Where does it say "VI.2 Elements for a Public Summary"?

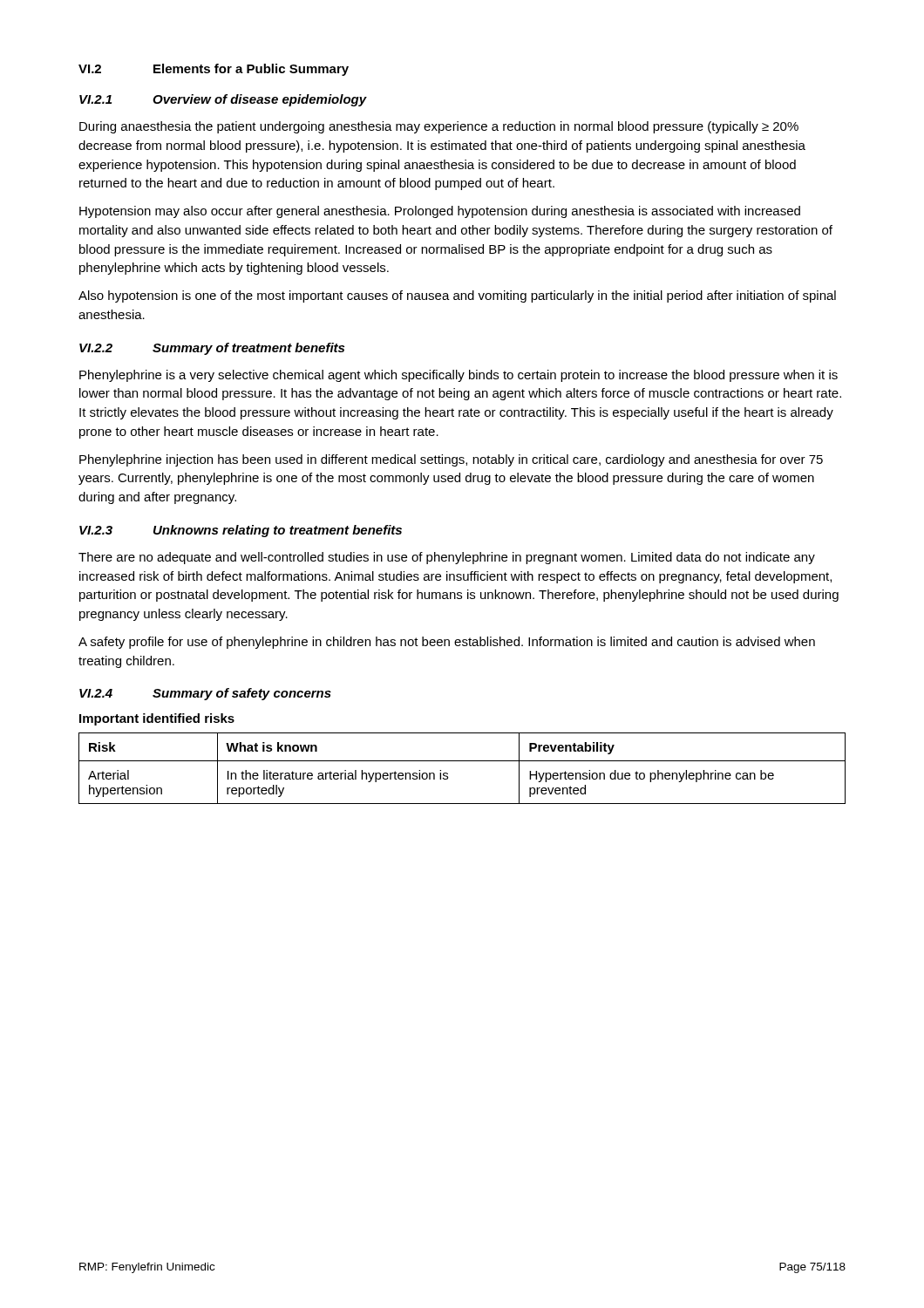coord(214,68)
